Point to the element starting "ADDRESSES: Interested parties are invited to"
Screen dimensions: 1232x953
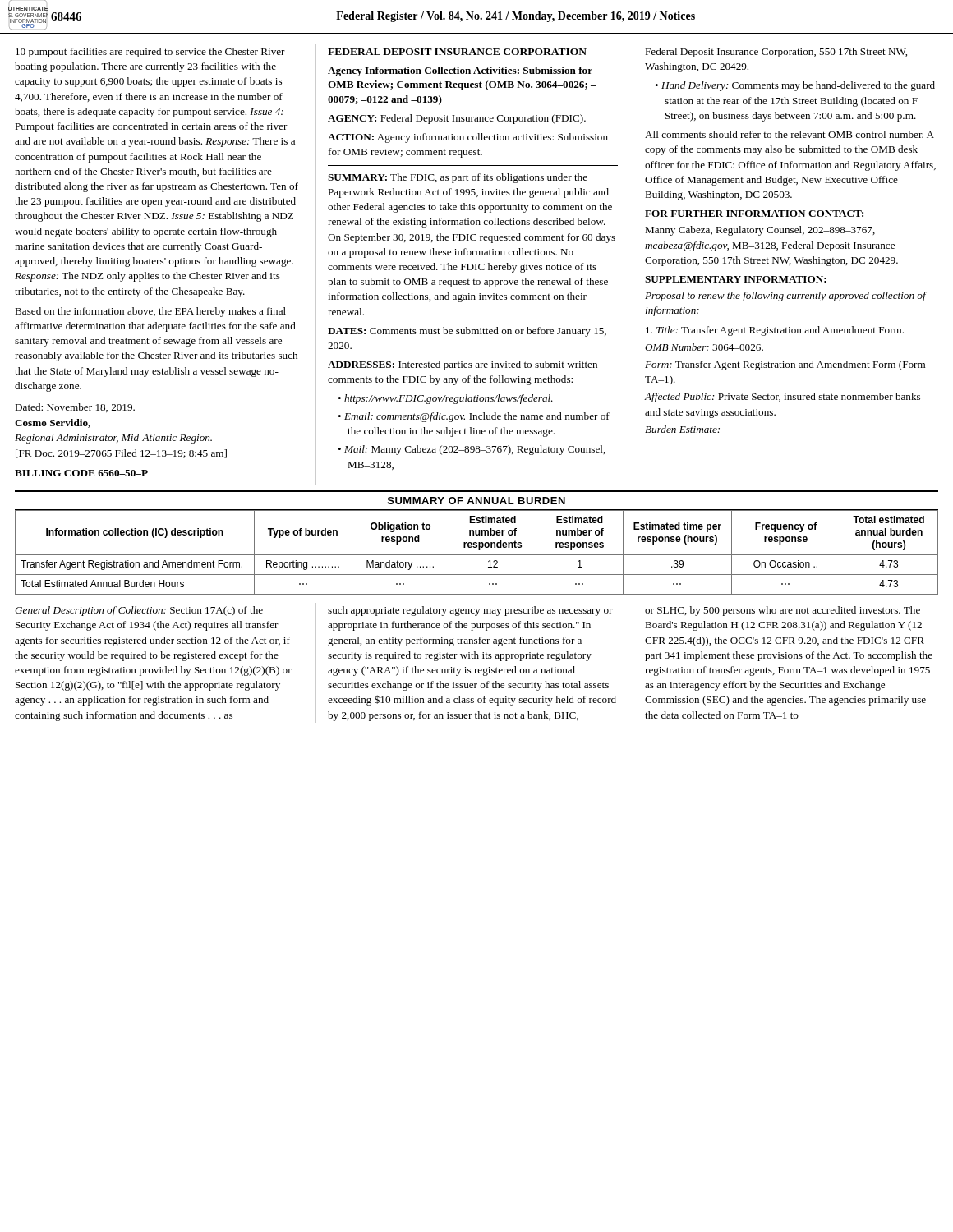(463, 372)
